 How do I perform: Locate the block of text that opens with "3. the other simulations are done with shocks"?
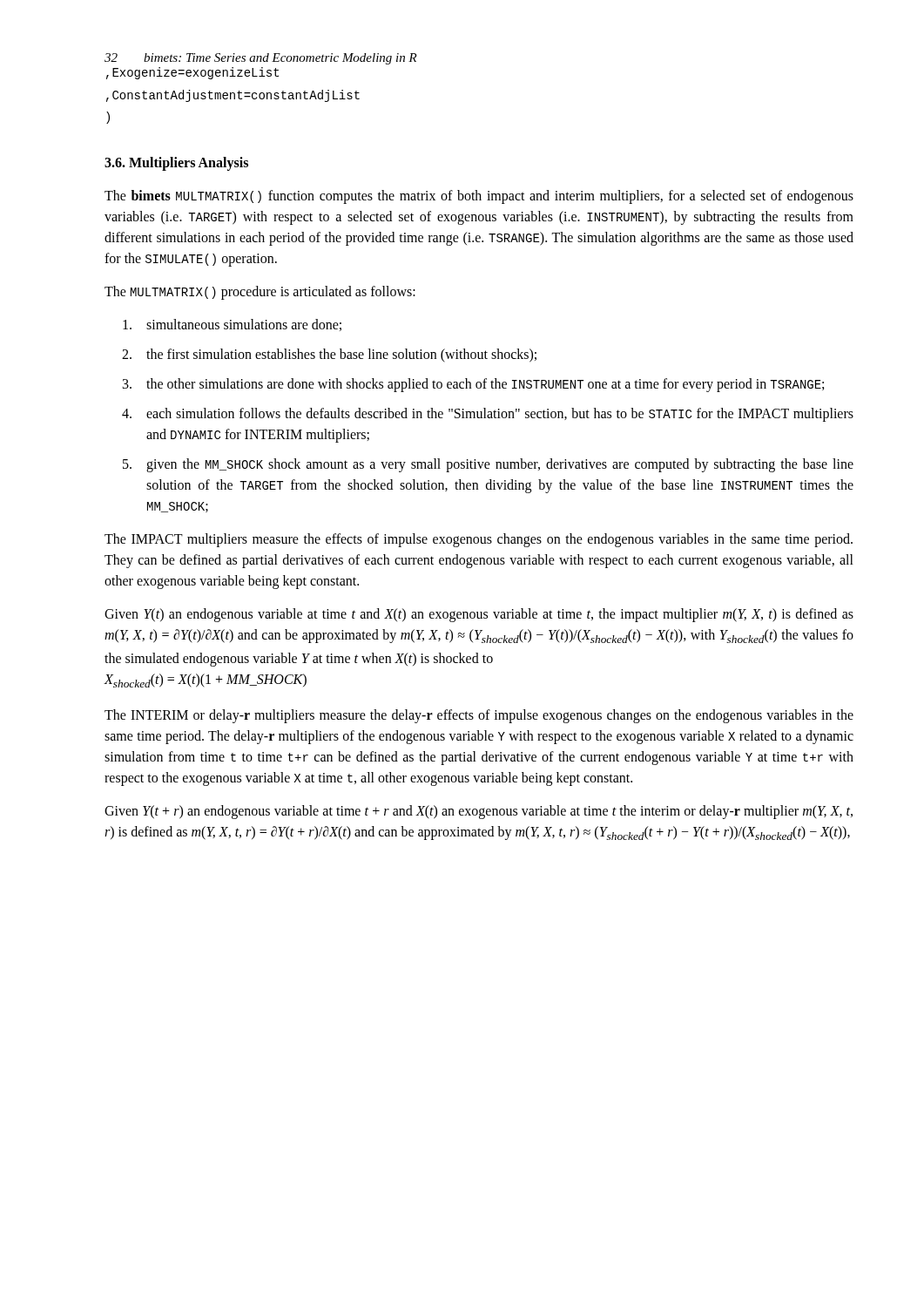(x=488, y=384)
